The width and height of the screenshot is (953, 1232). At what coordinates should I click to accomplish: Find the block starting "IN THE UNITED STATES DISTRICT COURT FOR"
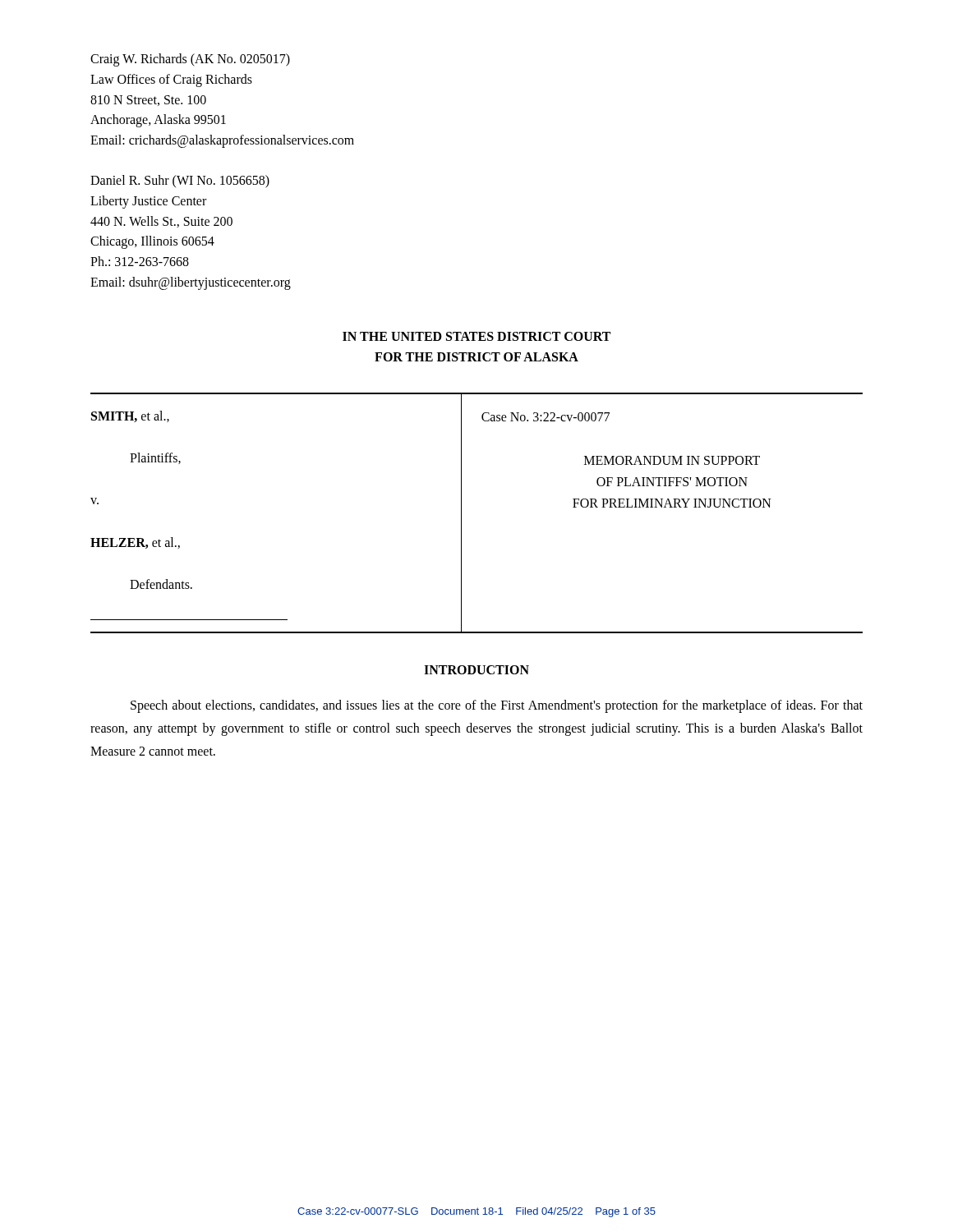tap(476, 347)
